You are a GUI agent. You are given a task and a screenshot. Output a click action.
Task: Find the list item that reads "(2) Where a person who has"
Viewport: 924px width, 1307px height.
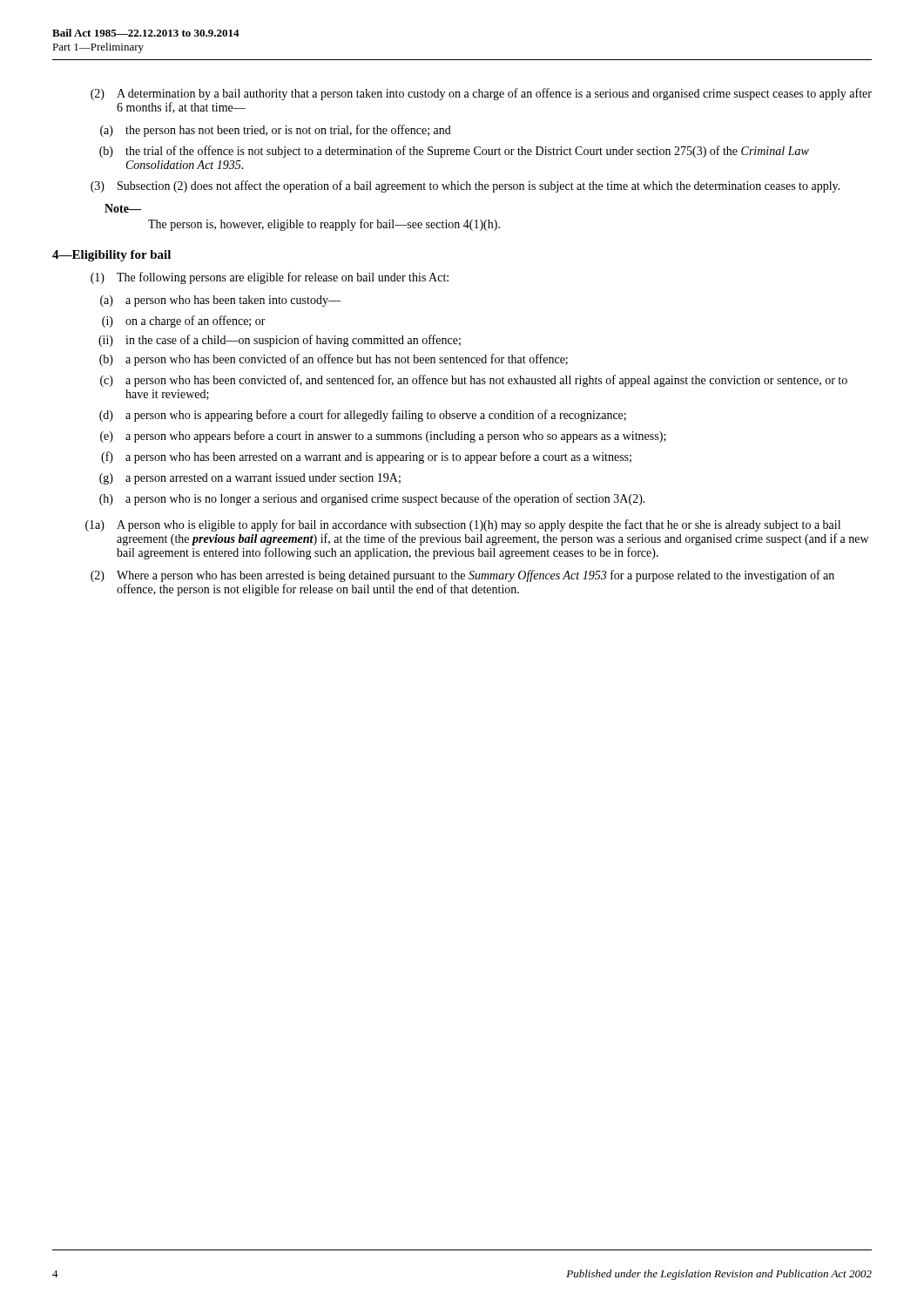coord(462,583)
